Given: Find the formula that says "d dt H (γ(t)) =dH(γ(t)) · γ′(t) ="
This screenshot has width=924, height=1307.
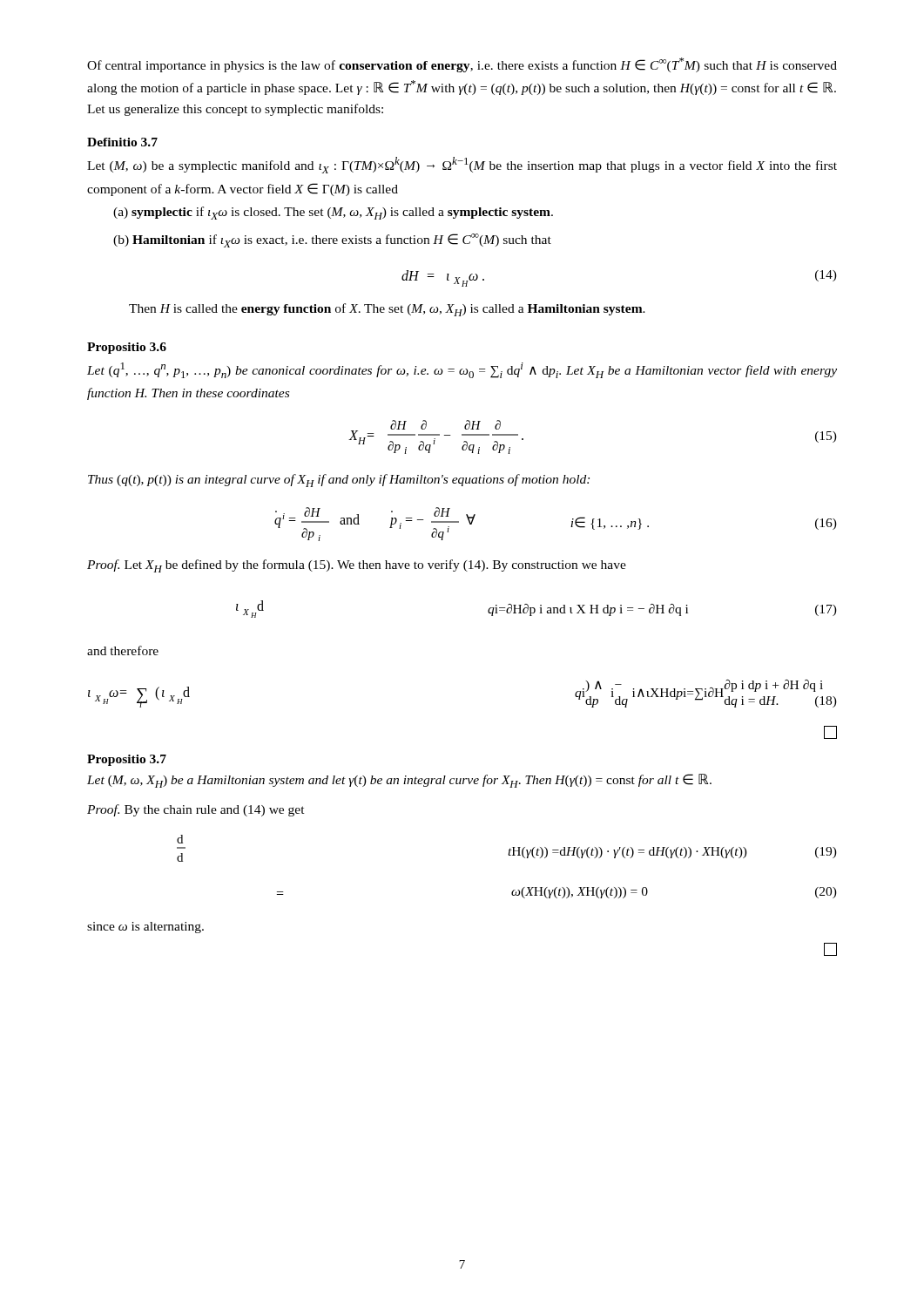Looking at the screenshot, I should (507, 851).
